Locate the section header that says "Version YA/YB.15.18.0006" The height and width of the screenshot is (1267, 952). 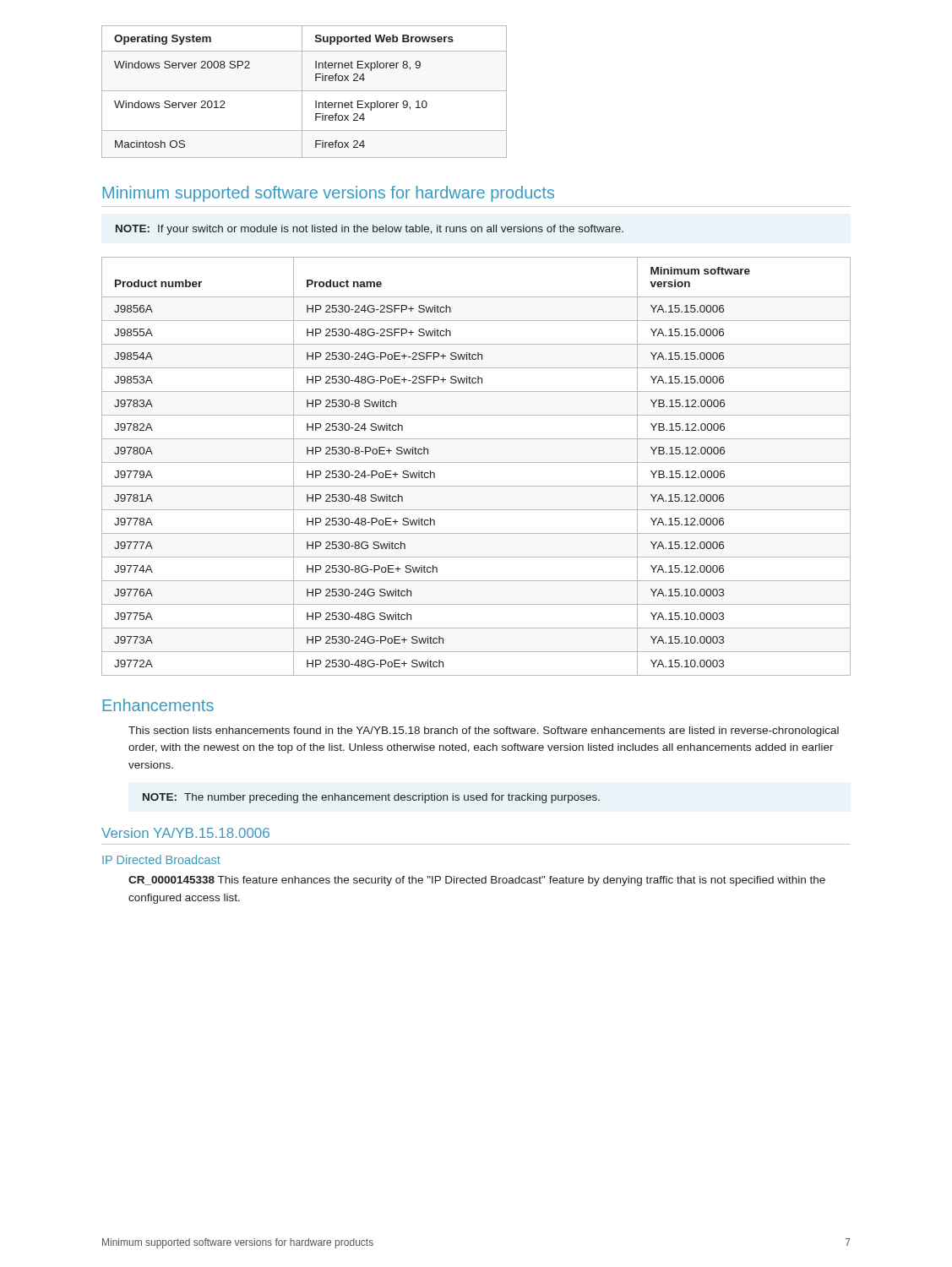[476, 835]
